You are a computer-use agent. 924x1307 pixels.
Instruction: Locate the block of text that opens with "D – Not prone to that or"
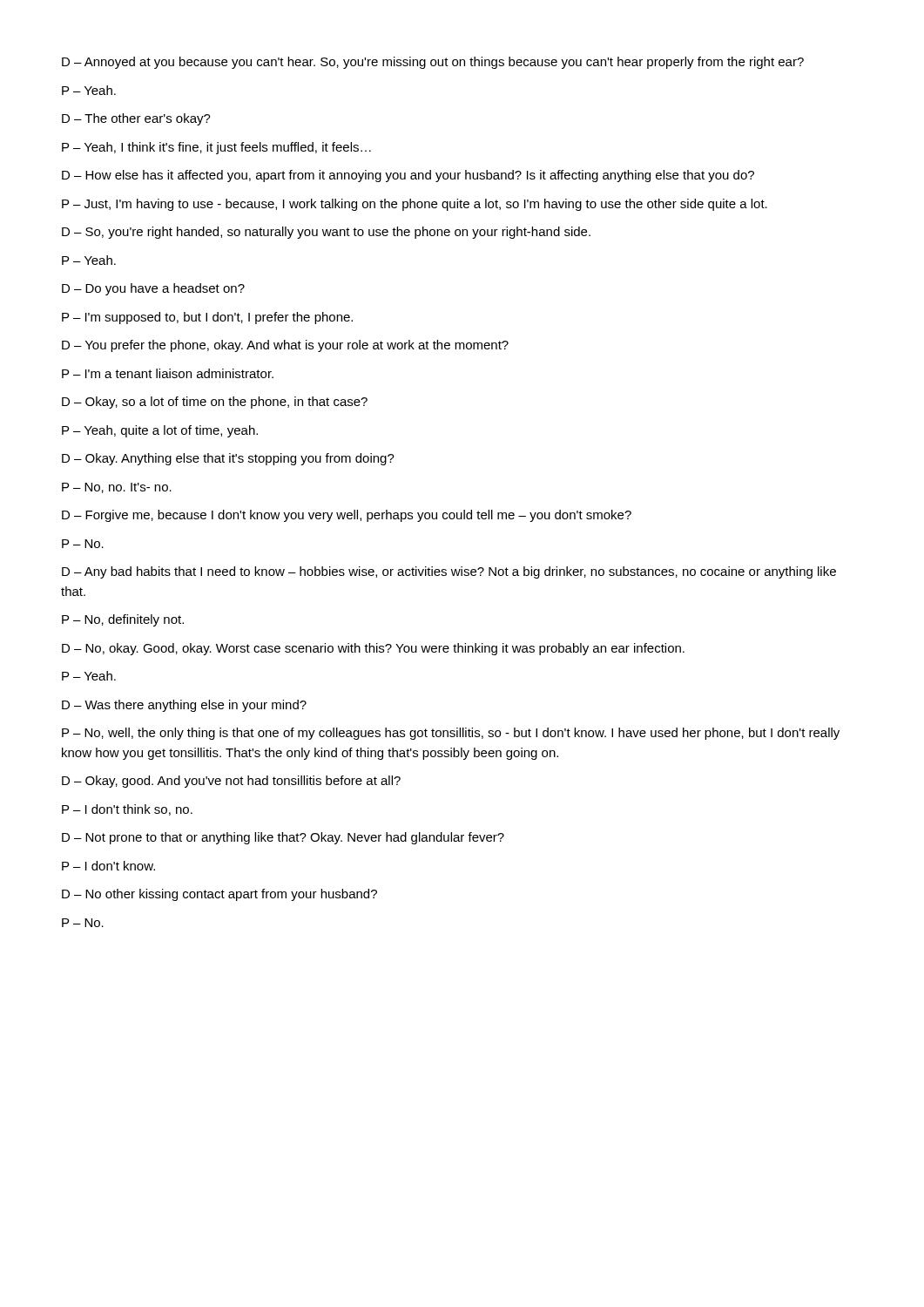click(x=283, y=837)
